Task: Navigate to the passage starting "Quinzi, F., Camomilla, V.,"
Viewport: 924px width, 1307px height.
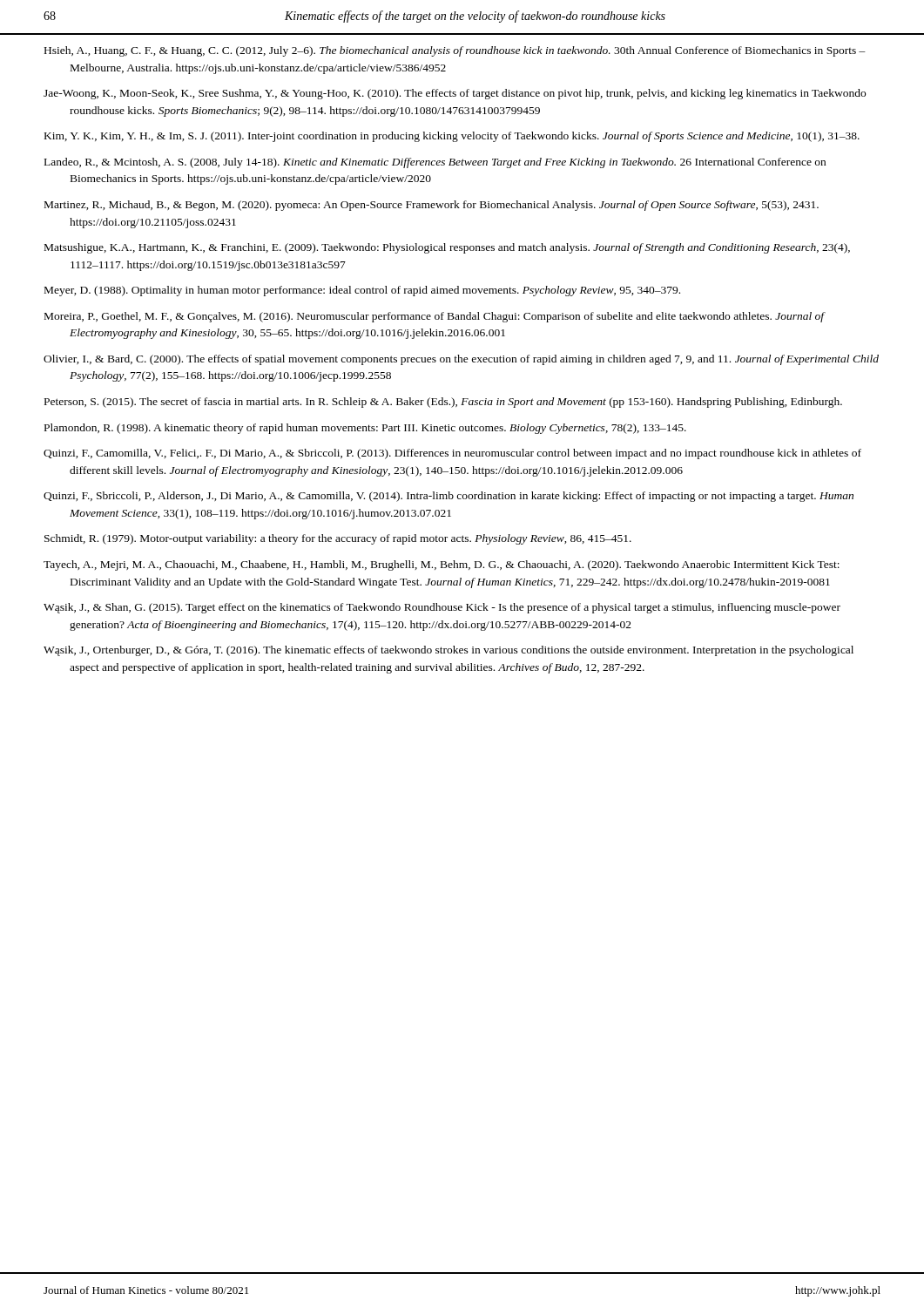Action: (452, 461)
